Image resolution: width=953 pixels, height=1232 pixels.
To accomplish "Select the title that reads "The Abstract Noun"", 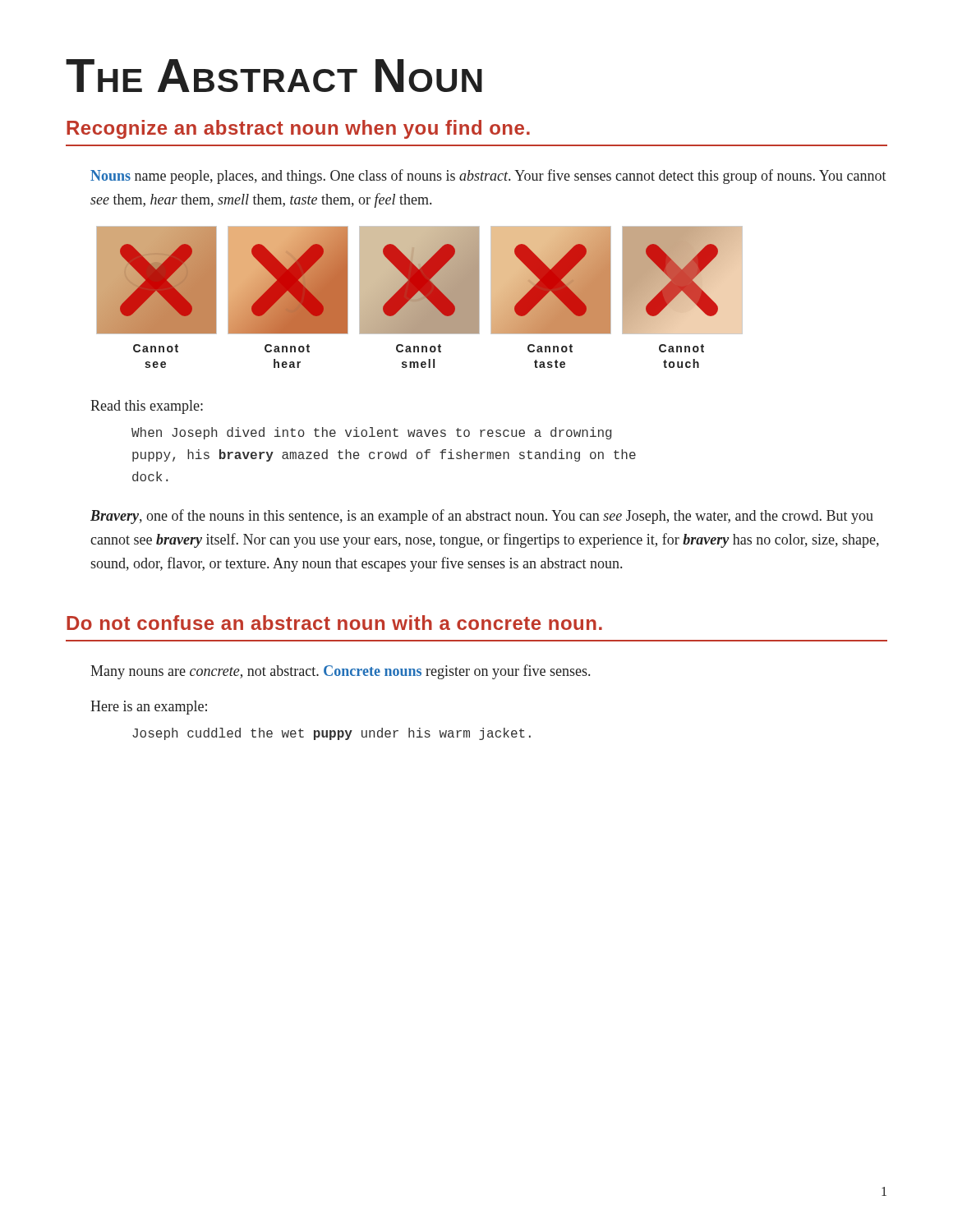I will click(x=476, y=75).
